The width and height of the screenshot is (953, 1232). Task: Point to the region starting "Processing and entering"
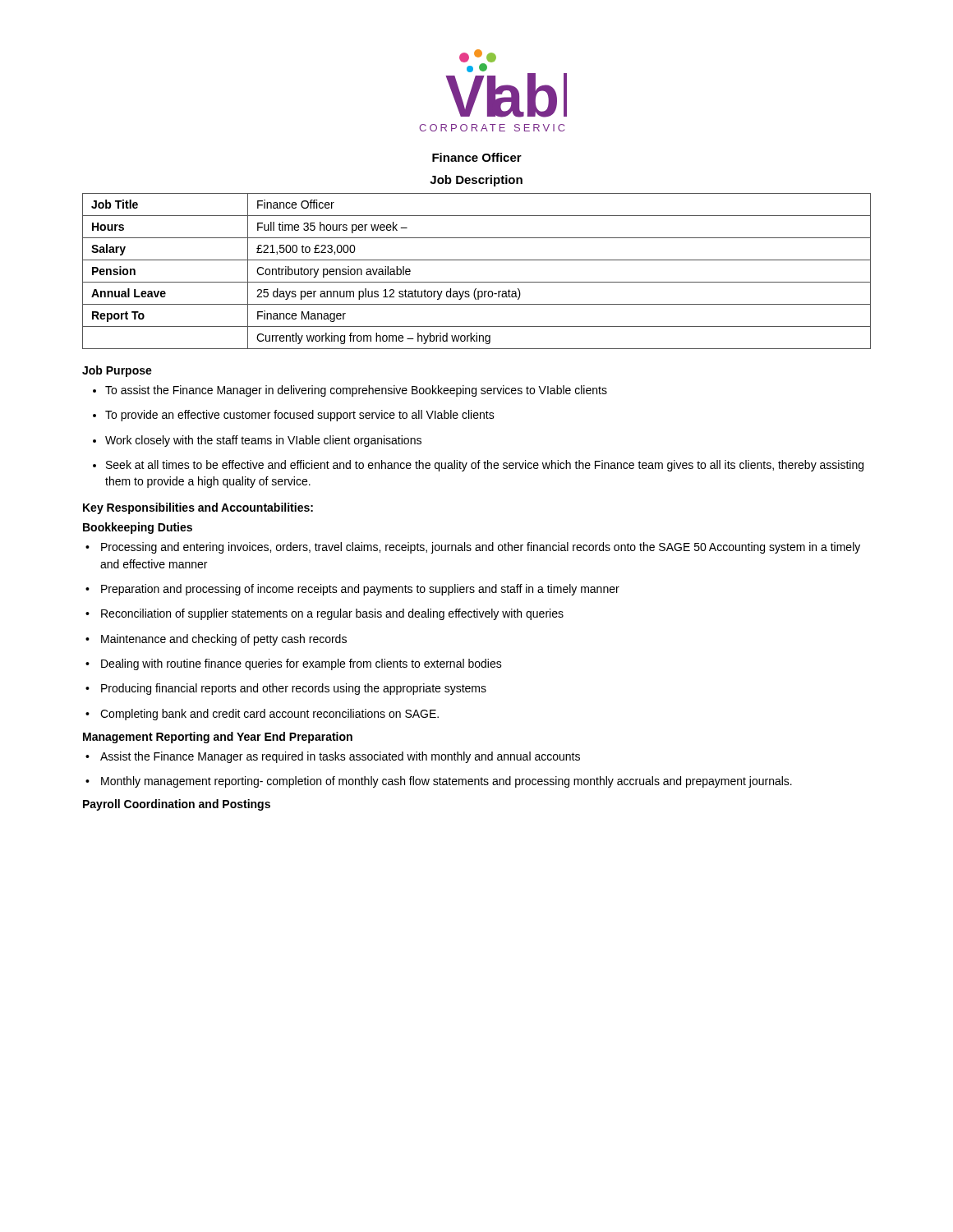click(476, 556)
